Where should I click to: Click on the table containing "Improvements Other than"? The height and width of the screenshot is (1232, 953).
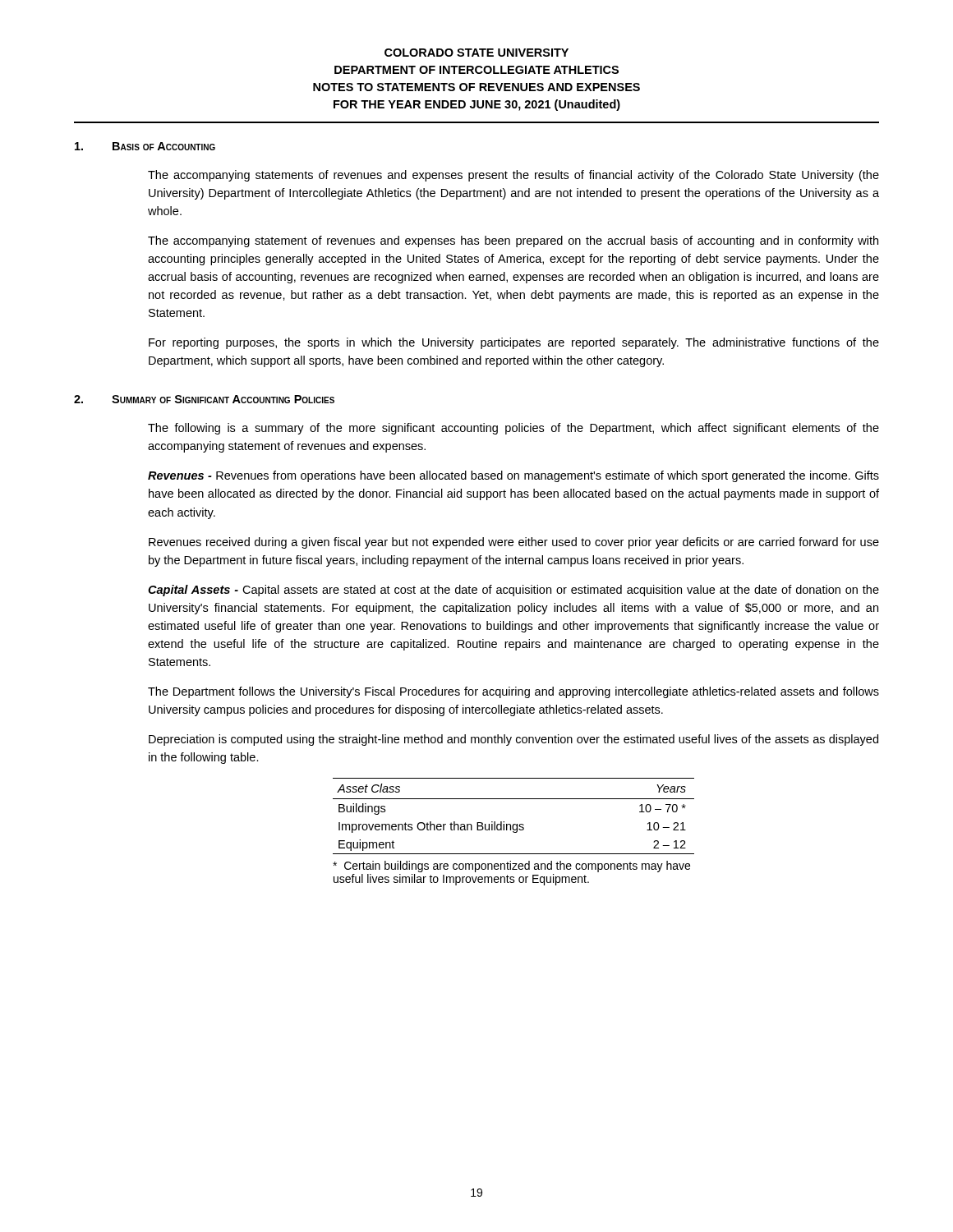click(513, 816)
